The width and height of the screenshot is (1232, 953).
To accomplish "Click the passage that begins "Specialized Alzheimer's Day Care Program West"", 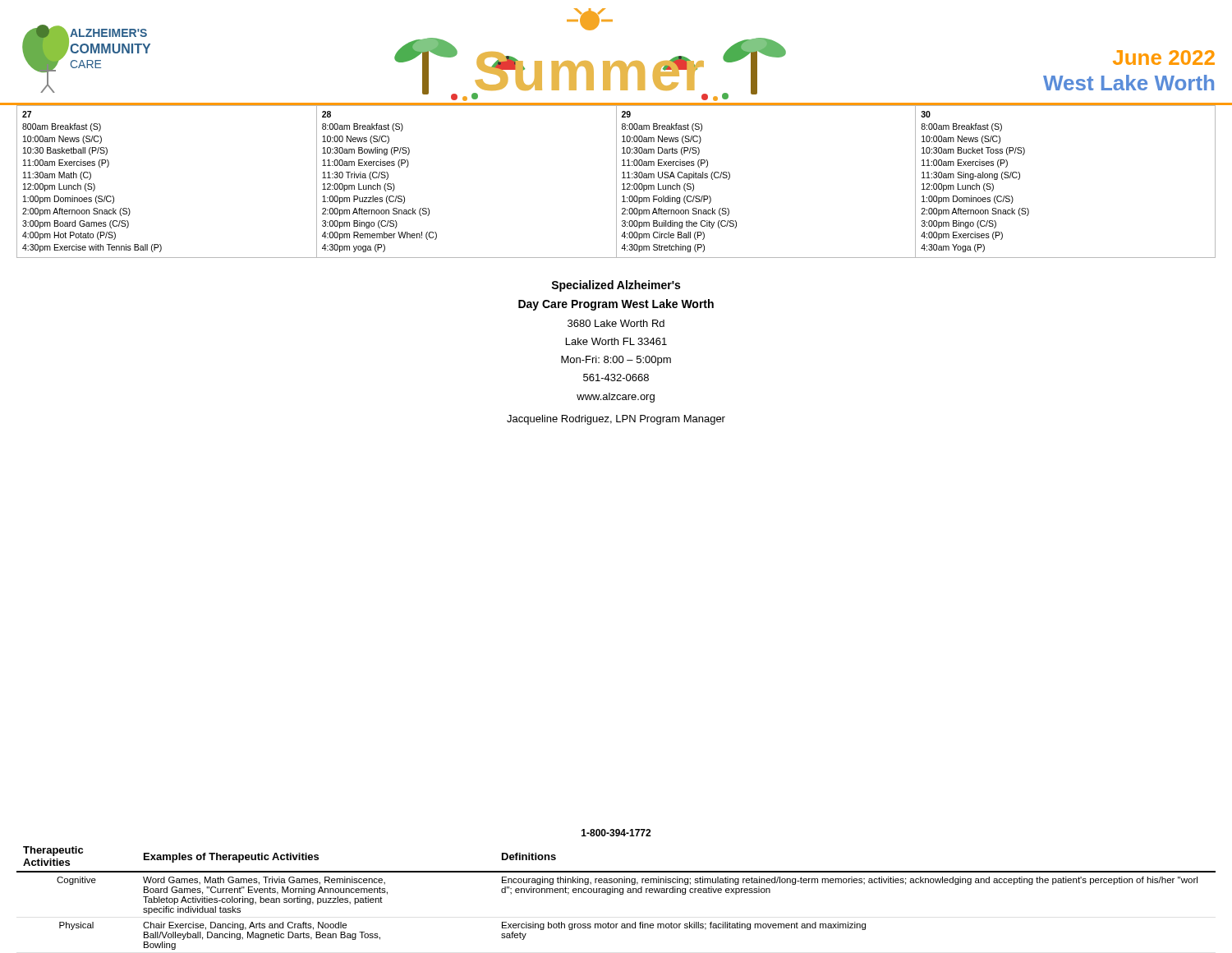I will pyautogui.click(x=616, y=341).
